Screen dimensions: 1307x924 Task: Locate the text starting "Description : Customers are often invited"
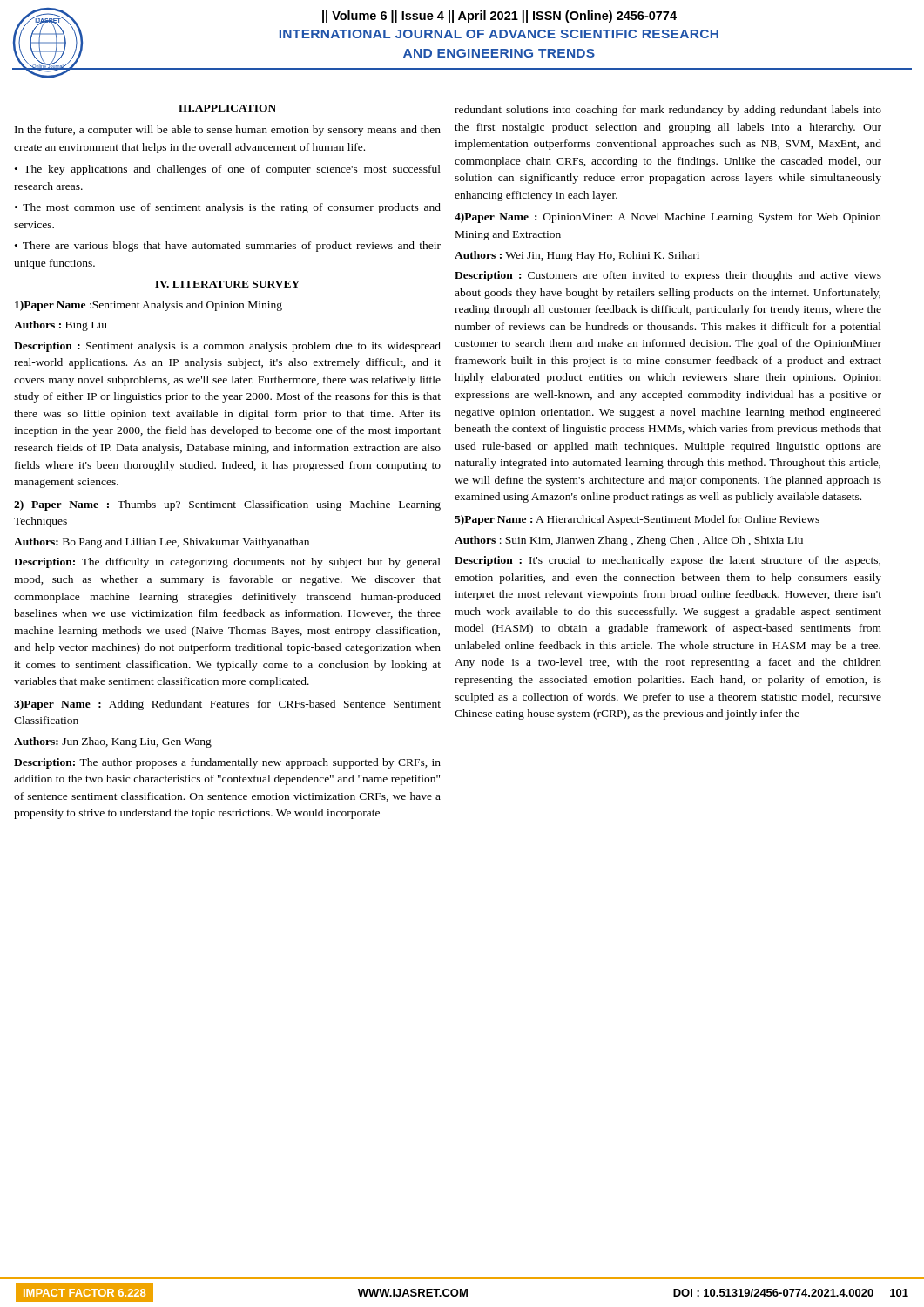[x=668, y=386]
